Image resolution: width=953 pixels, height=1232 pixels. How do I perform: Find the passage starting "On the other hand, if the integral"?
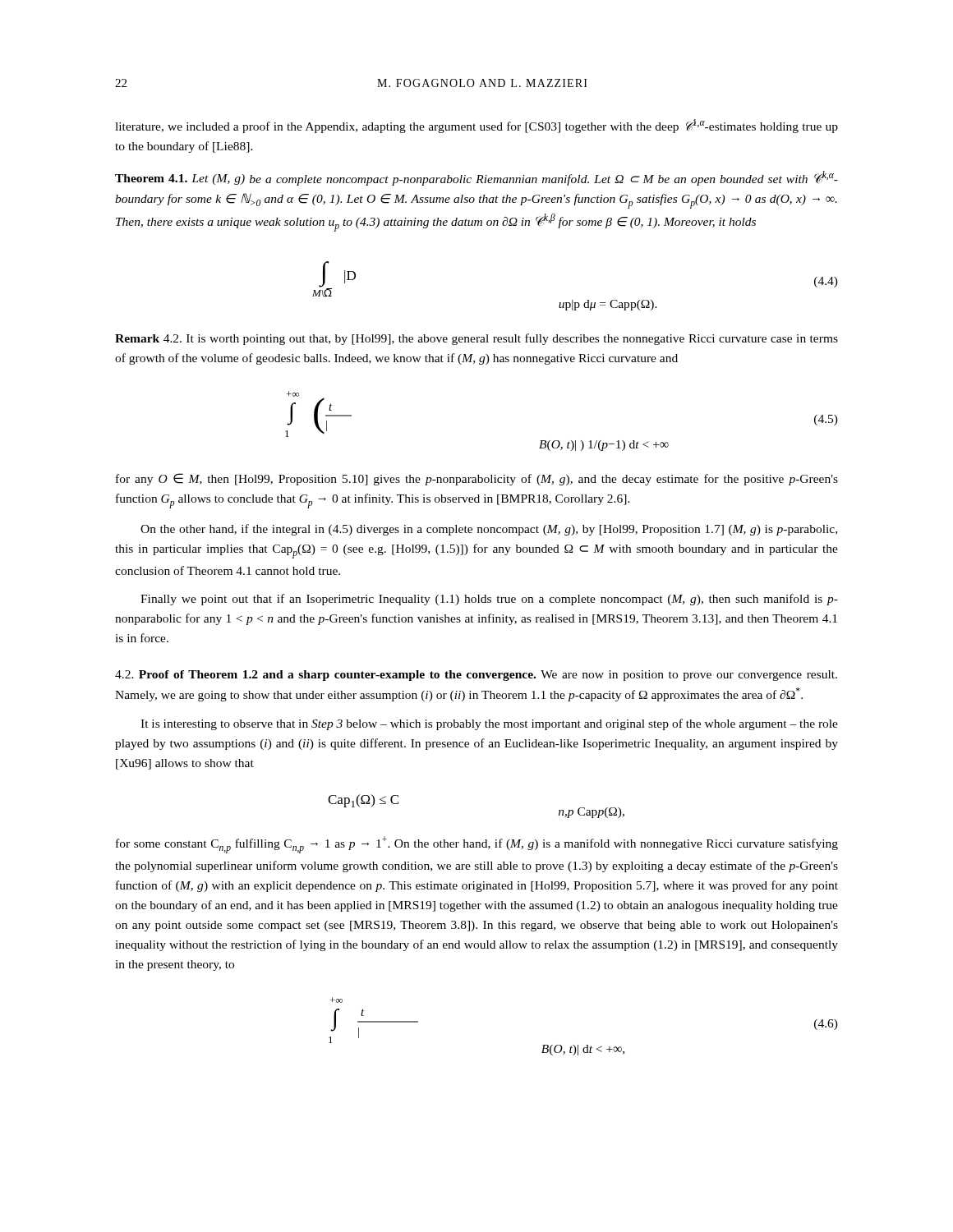(x=476, y=550)
